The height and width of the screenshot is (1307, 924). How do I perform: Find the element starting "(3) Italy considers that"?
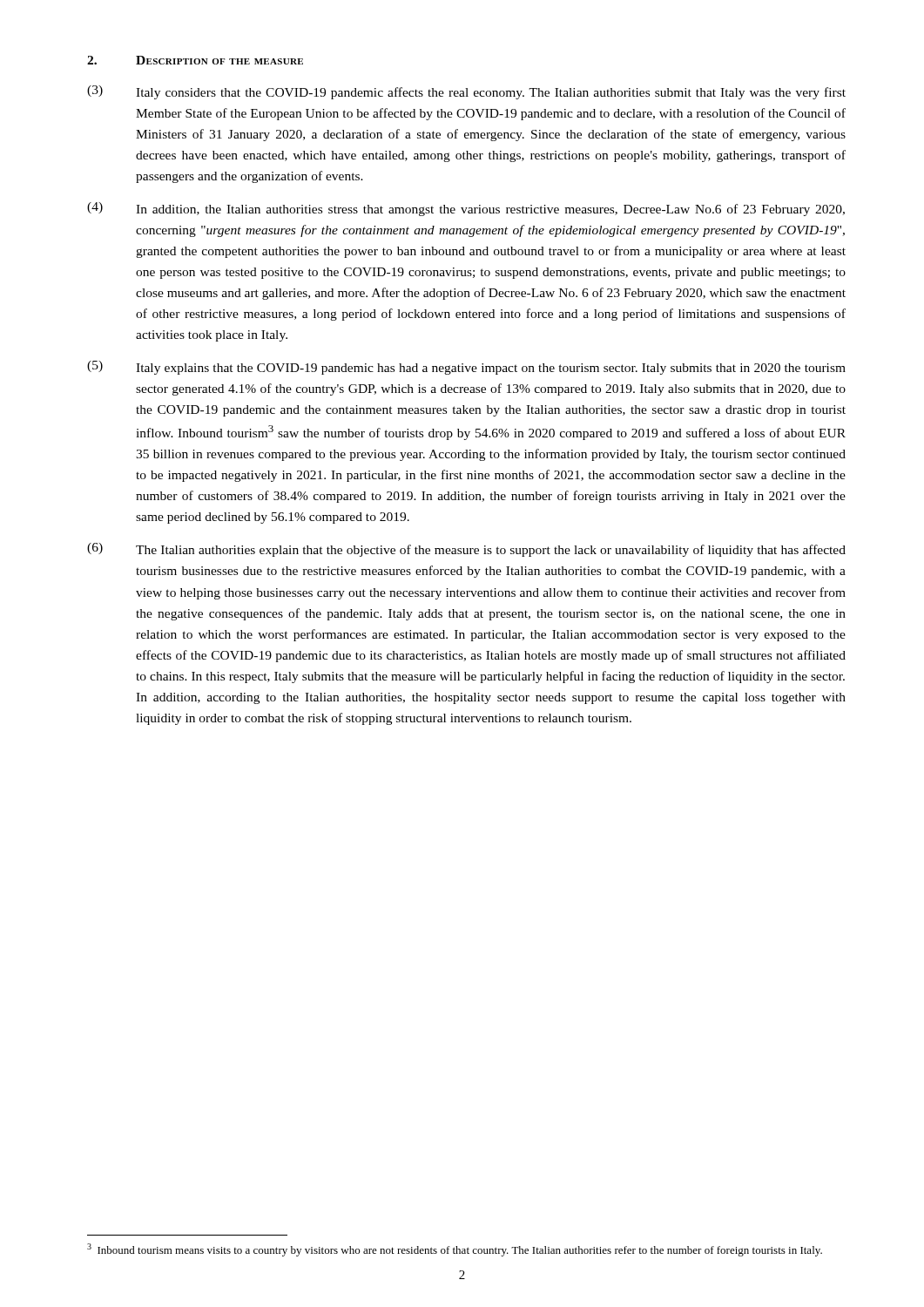click(466, 134)
